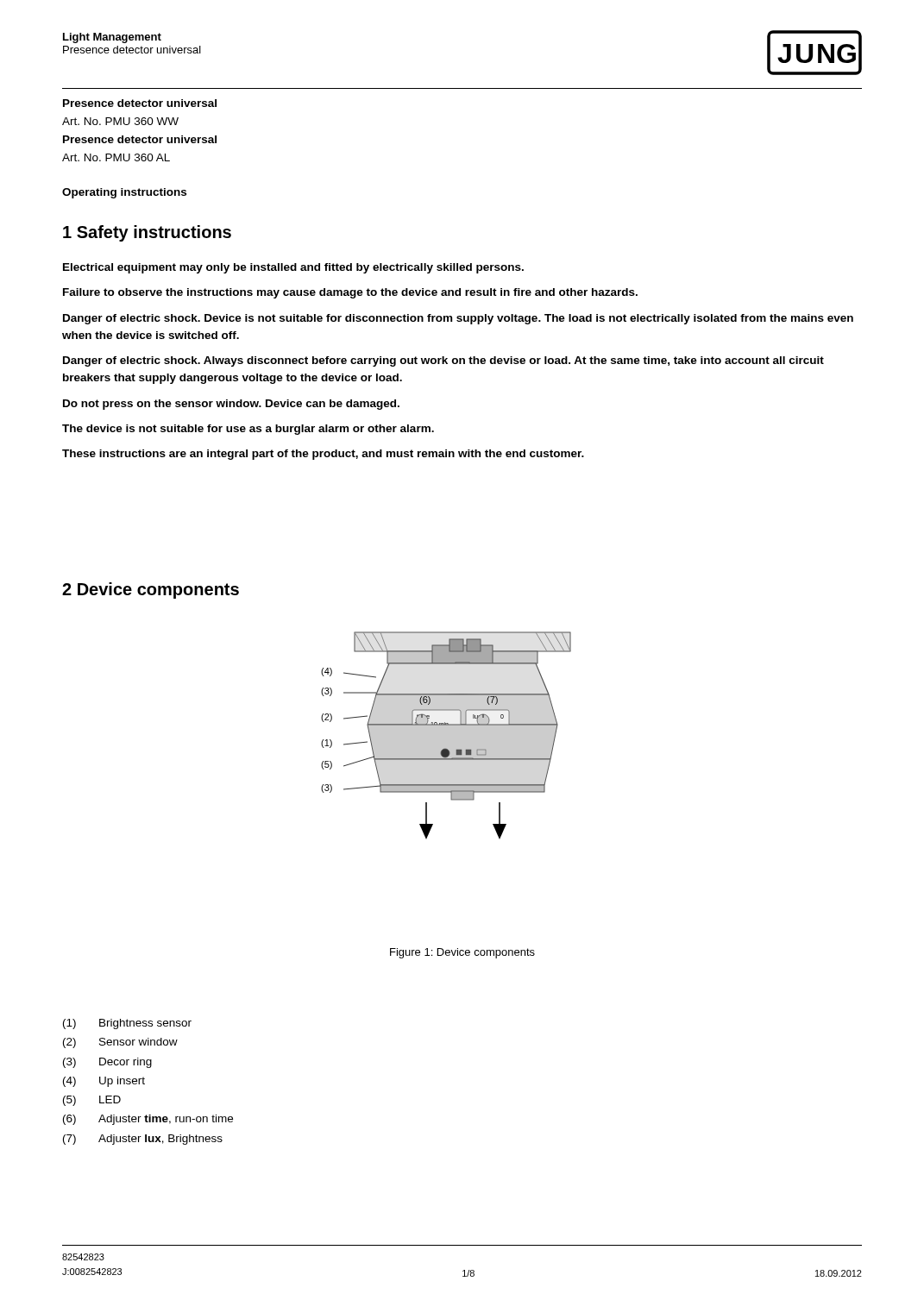Select the element starting "Operating instructions"
The height and width of the screenshot is (1294, 924).
(x=125, y=192)
